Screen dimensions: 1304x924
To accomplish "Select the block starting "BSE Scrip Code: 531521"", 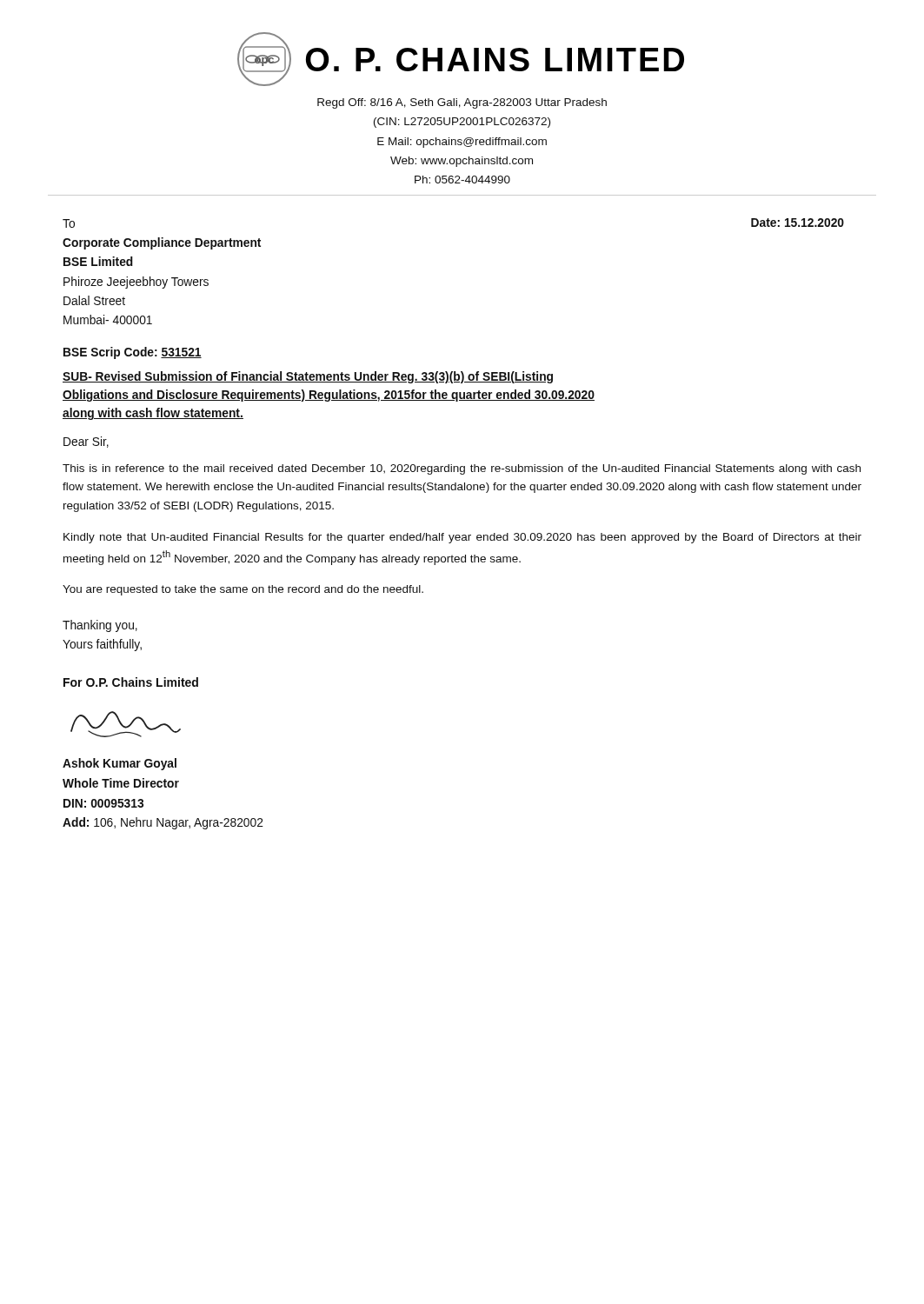I will point(132,352).
